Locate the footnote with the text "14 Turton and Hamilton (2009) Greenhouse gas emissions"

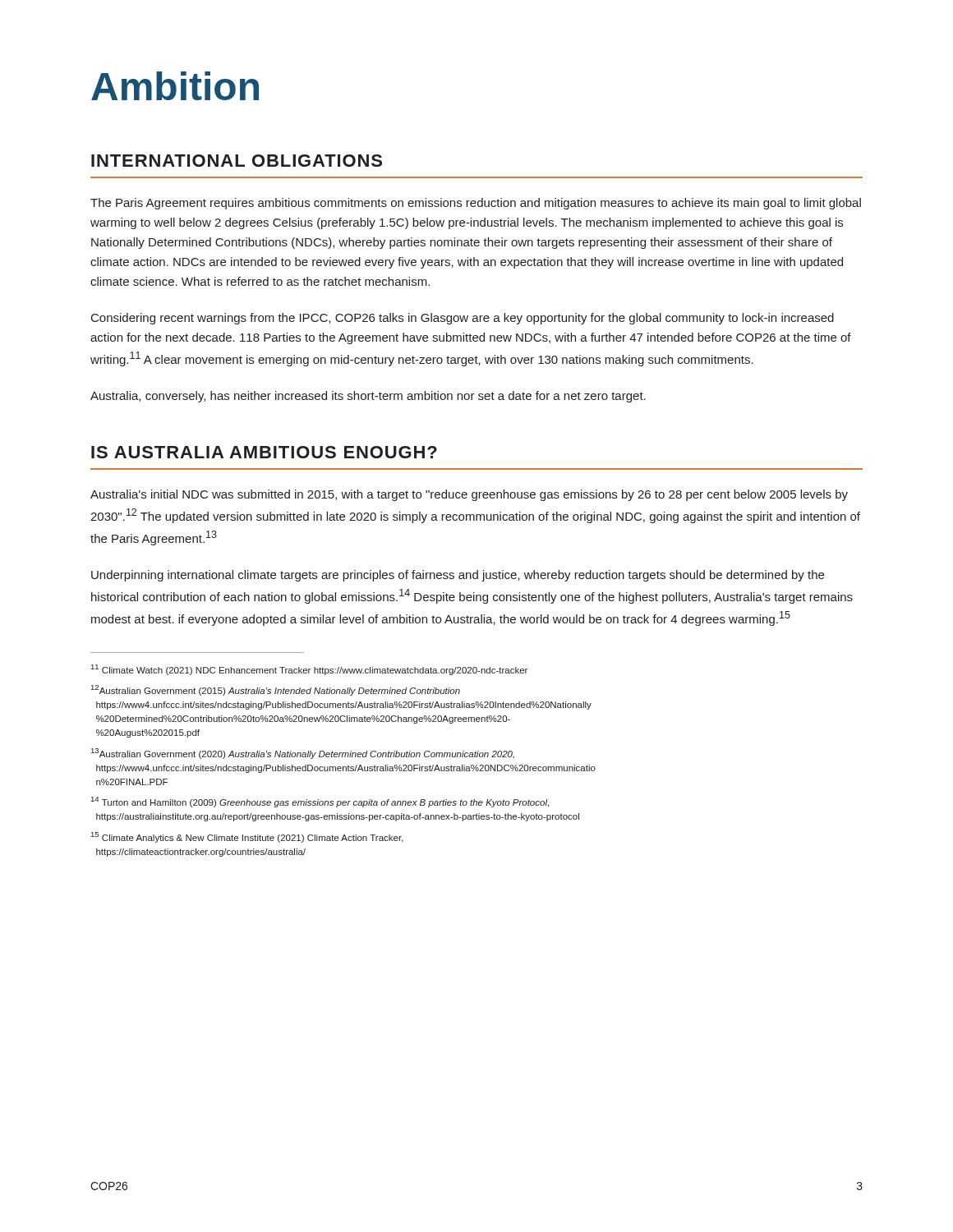pos(476,809)
